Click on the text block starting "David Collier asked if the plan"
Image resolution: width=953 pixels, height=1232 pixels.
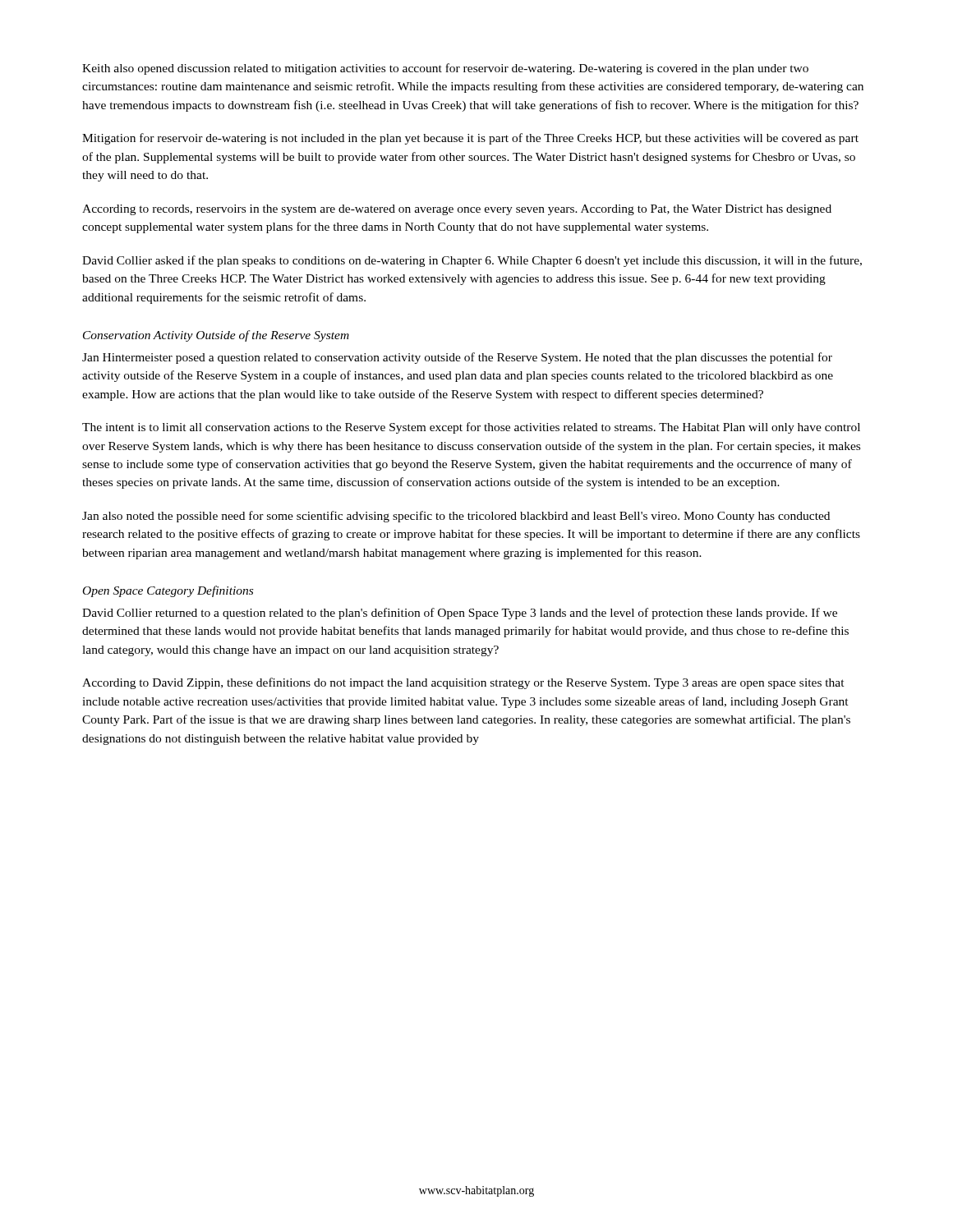472,278
